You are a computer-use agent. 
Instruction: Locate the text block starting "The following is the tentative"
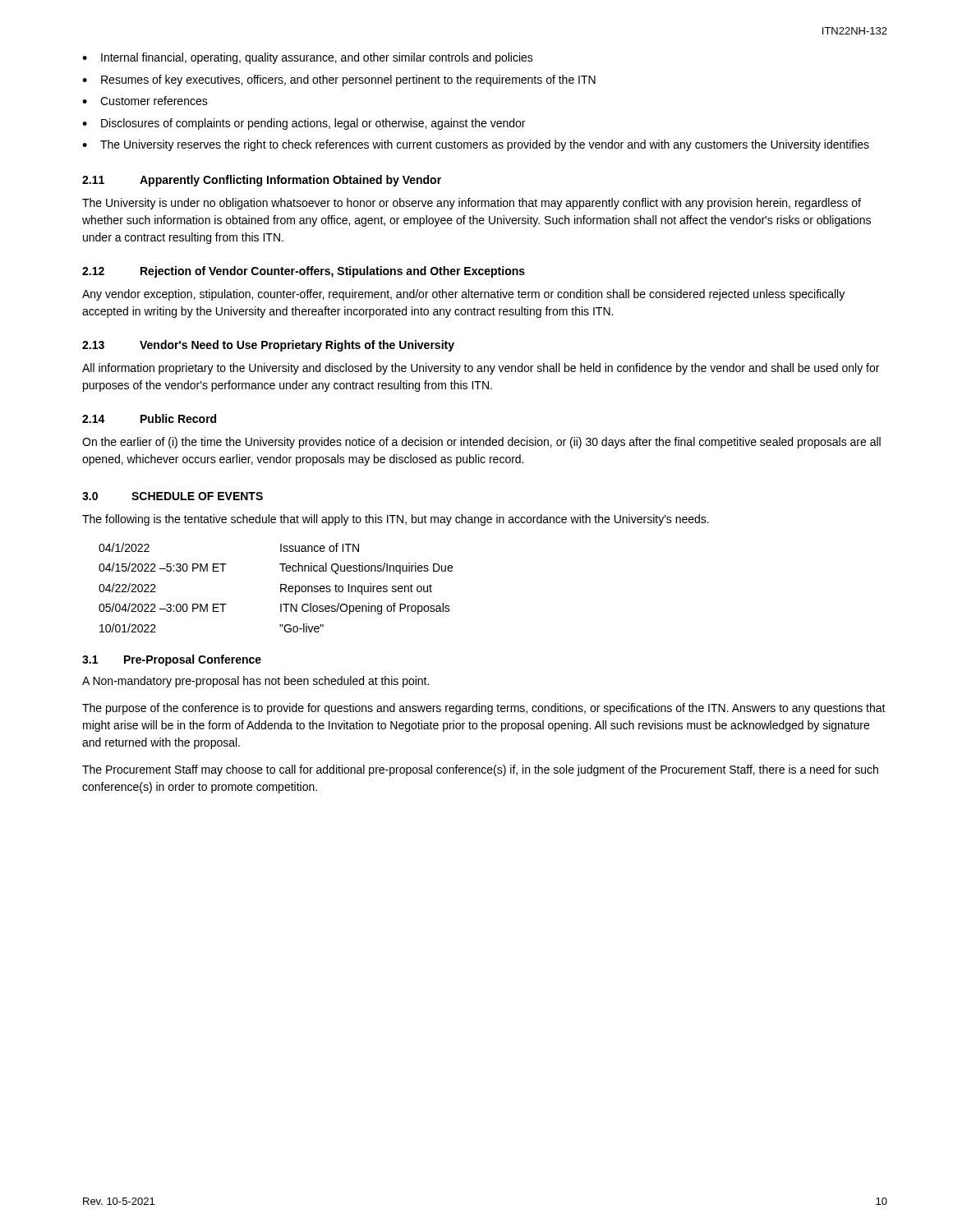396,519
